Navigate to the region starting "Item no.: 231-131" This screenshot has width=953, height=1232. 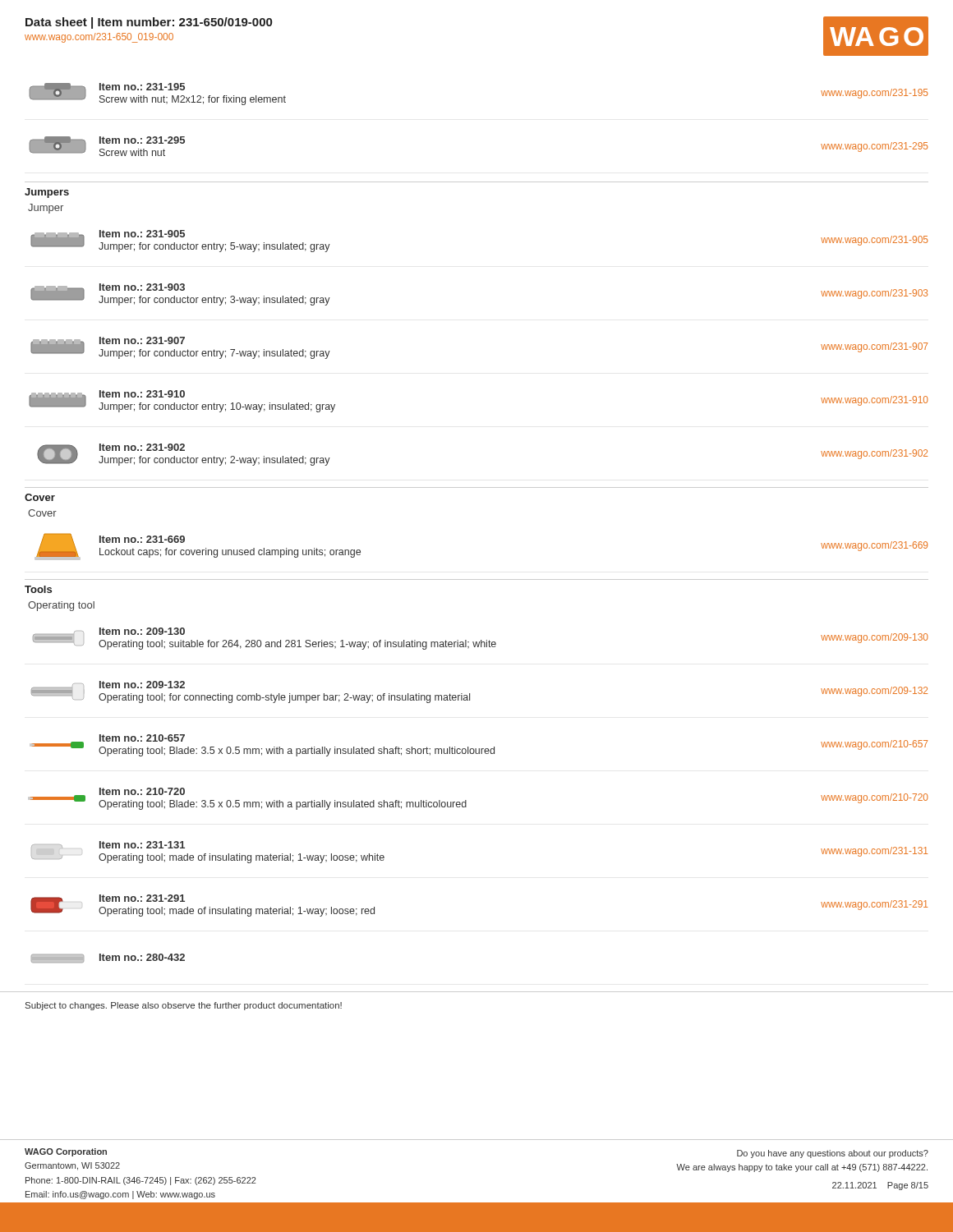point(165,855)
